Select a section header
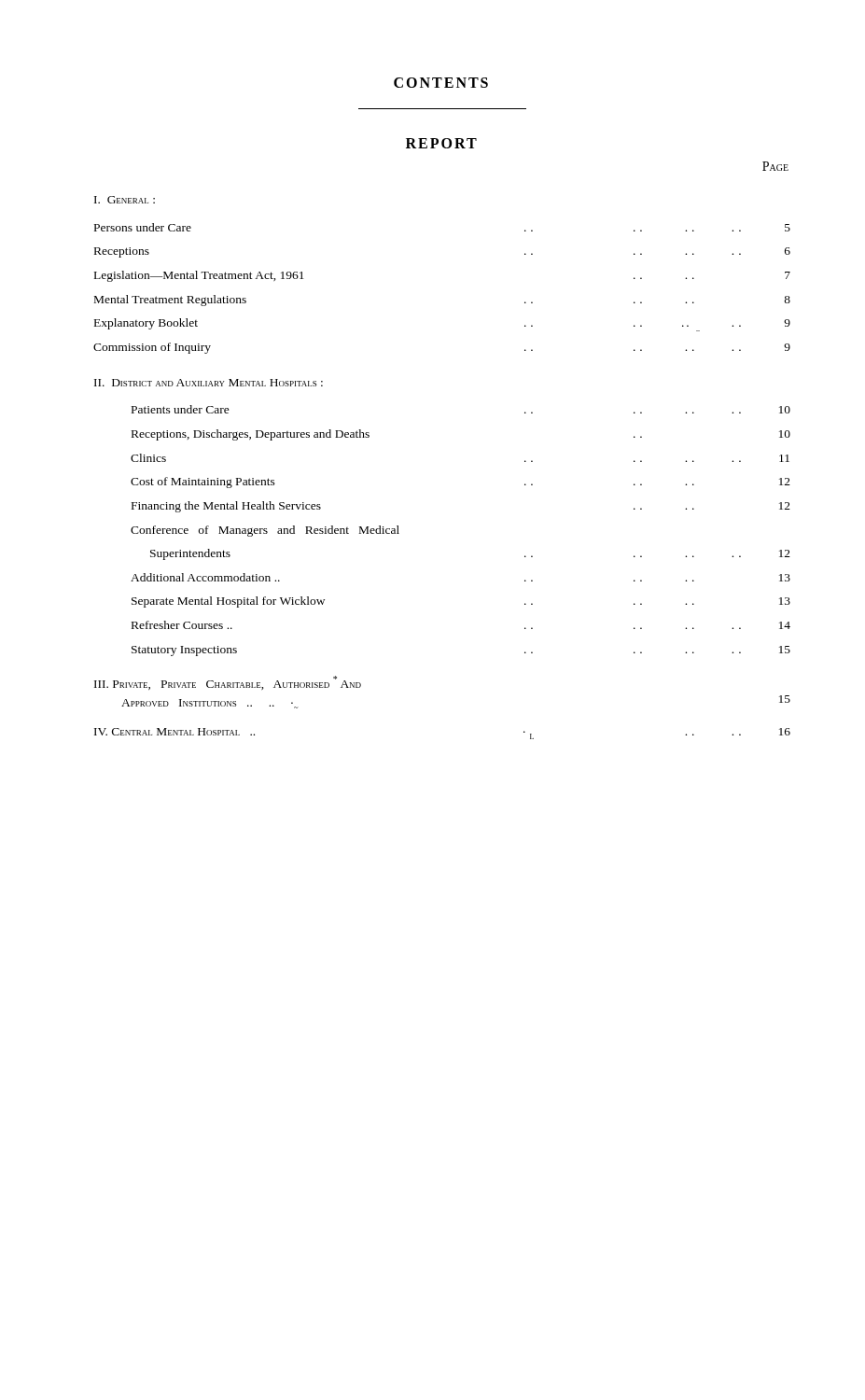 coord(775,167)
